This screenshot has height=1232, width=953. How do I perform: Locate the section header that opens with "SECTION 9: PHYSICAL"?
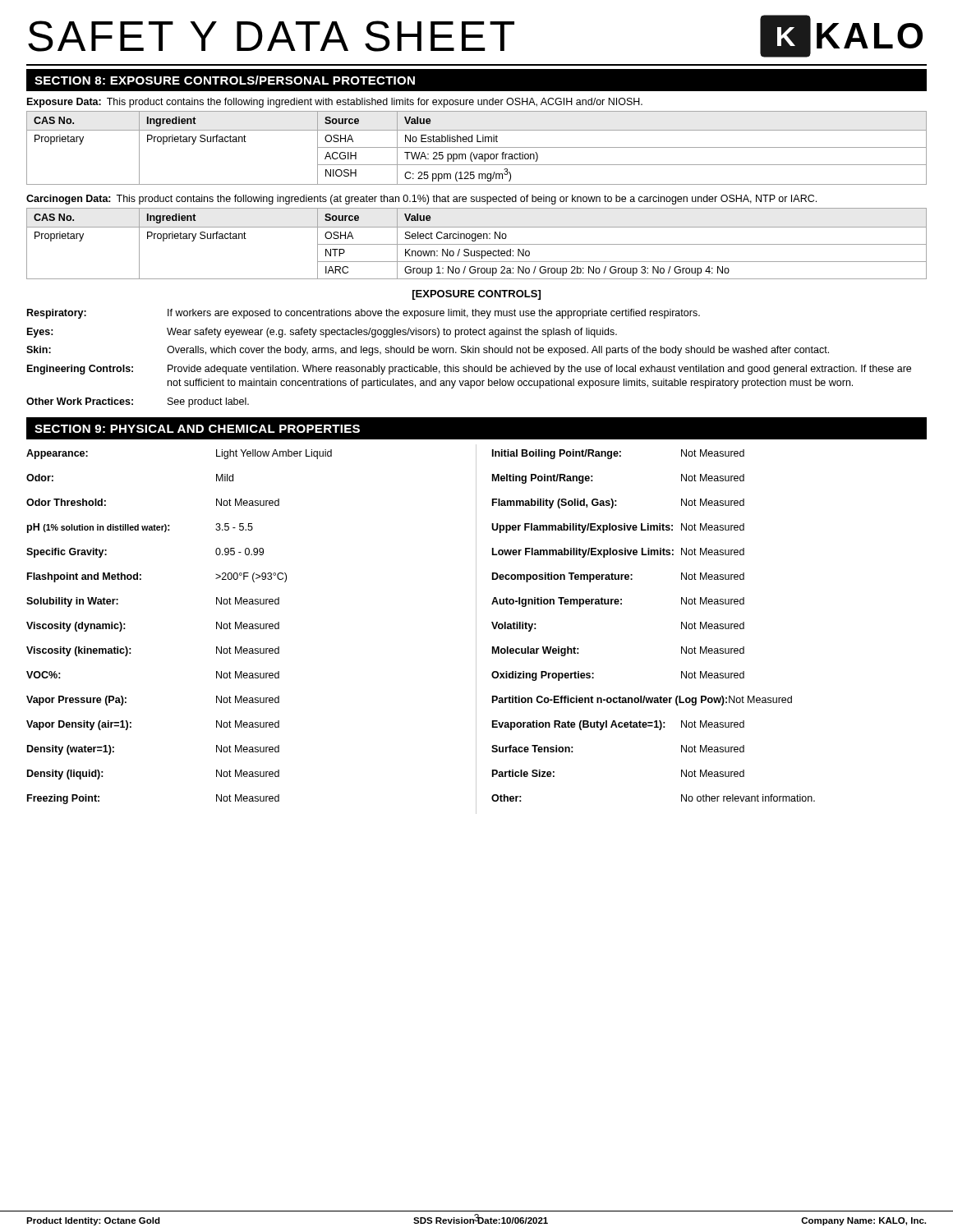(198, 428)
